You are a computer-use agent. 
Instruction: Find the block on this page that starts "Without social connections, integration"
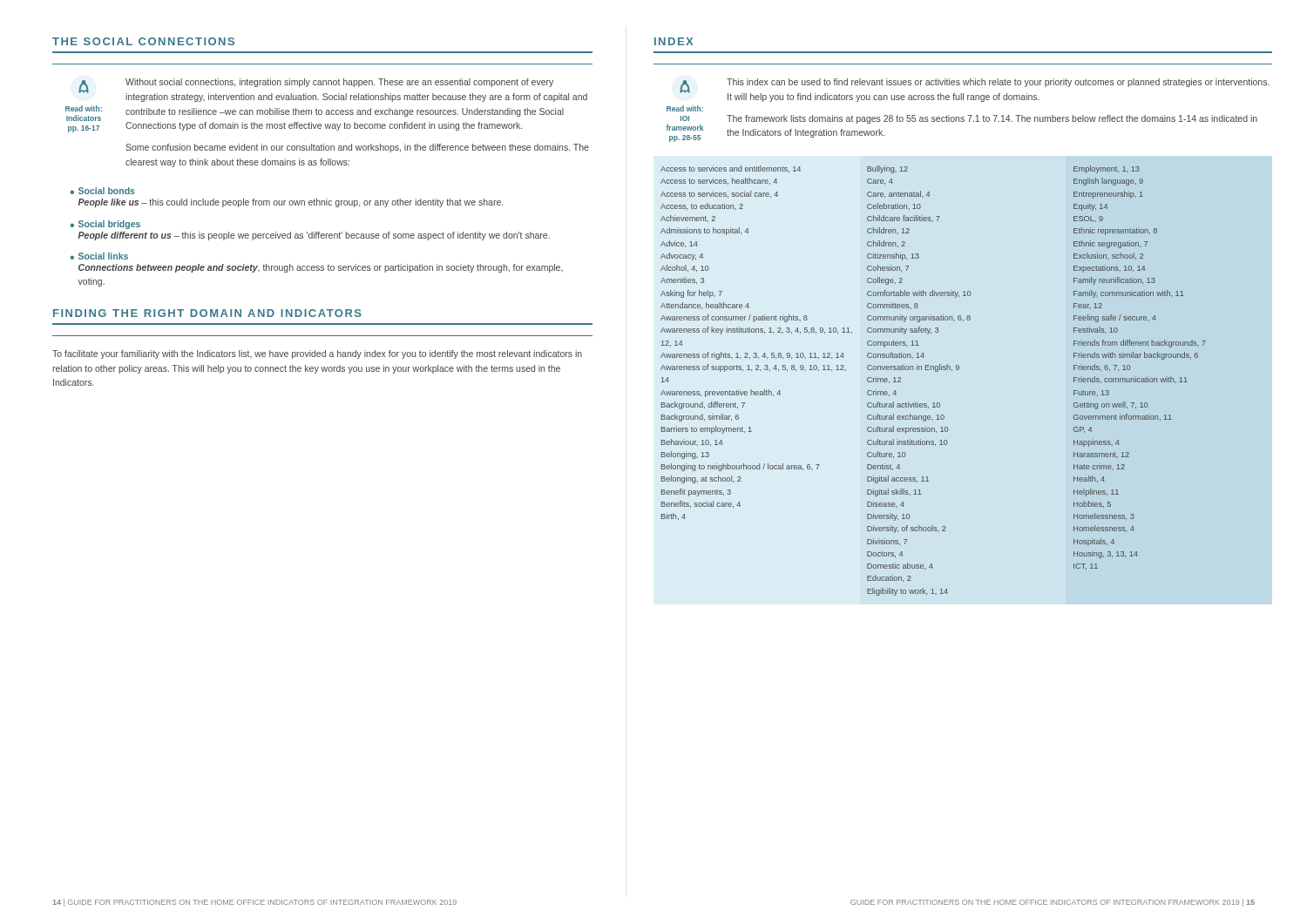359,122
